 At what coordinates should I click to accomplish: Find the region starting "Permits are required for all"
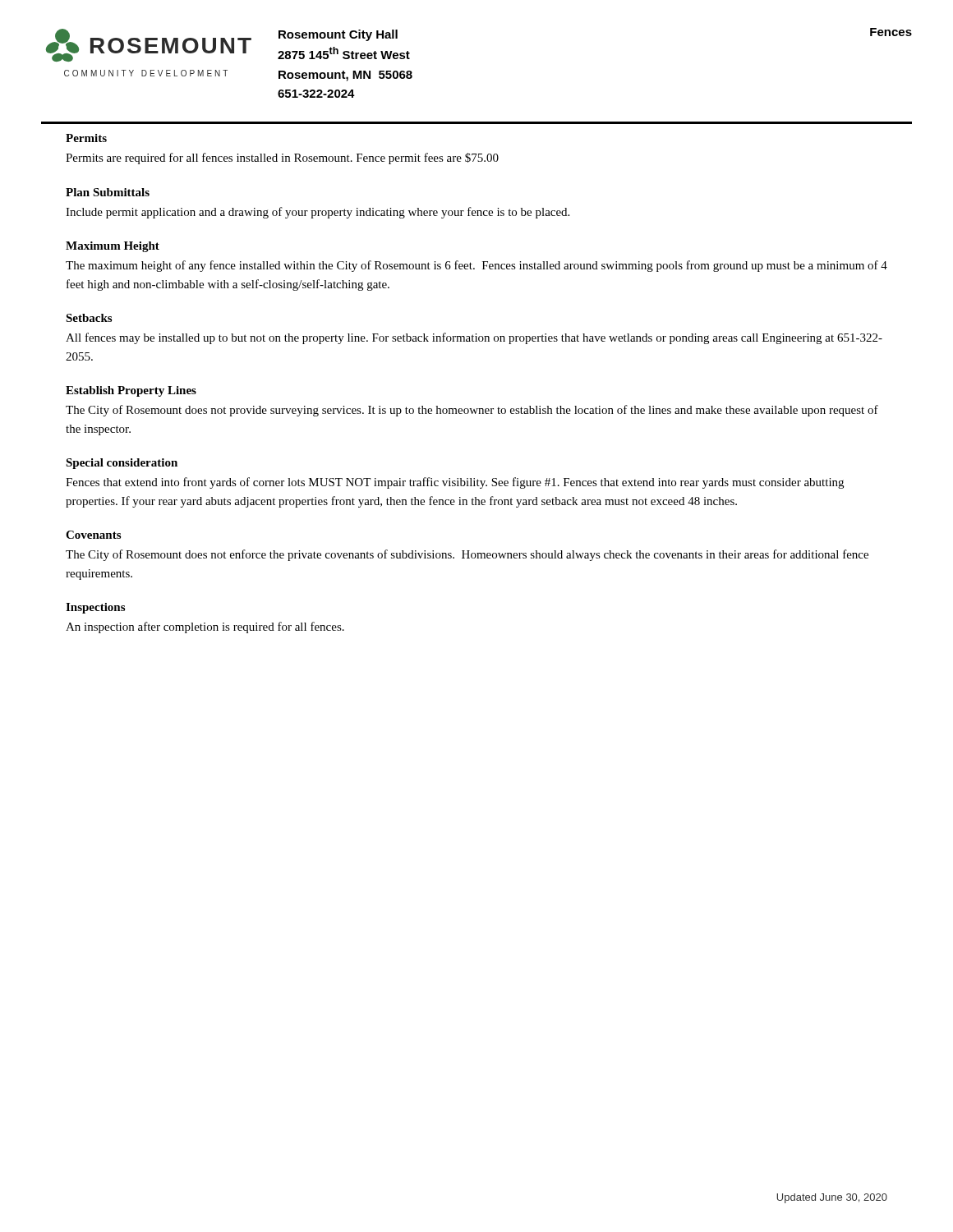click(x=282, y=158)
